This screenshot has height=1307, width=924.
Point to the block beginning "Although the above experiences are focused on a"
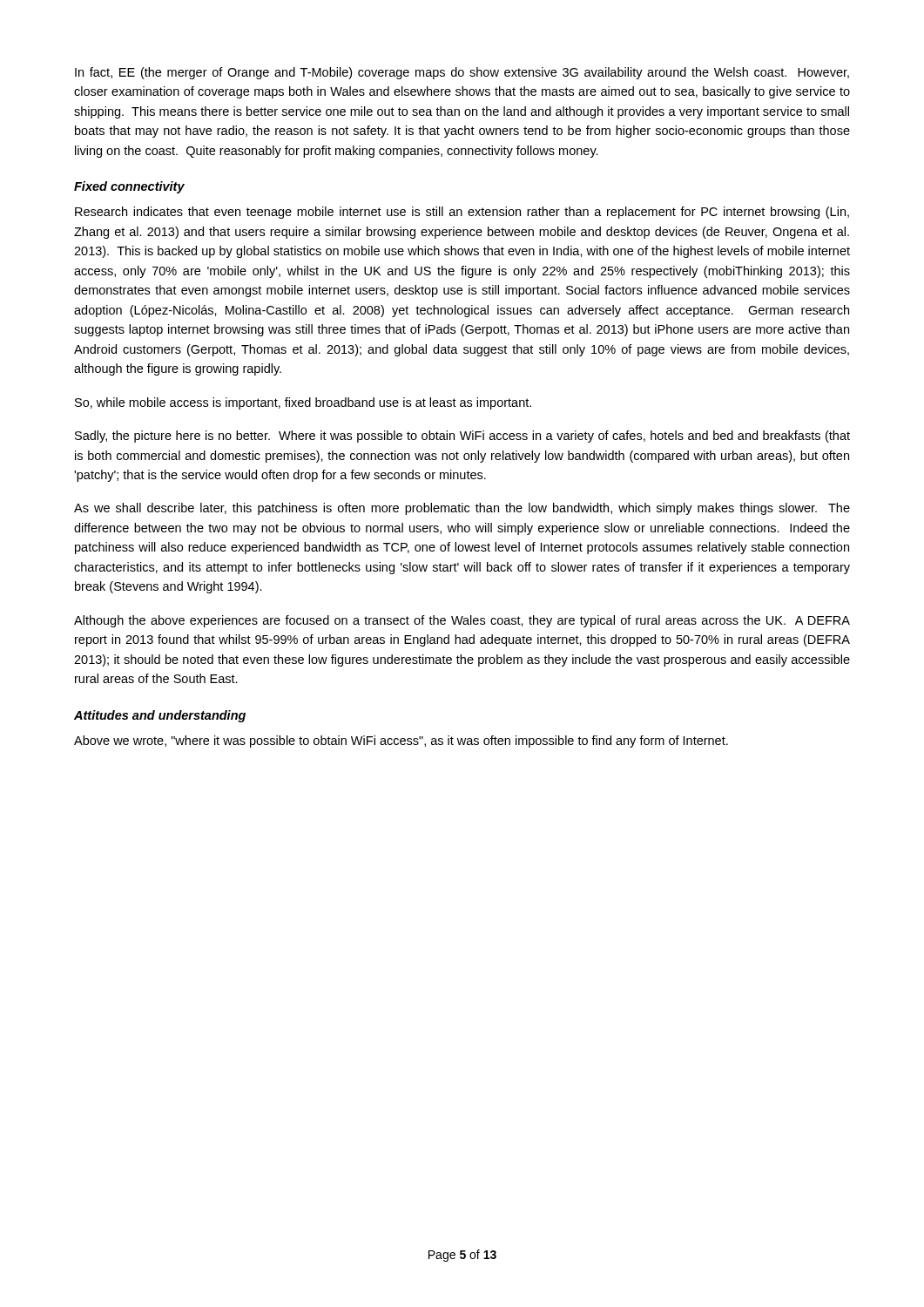(x=462, y=650)
